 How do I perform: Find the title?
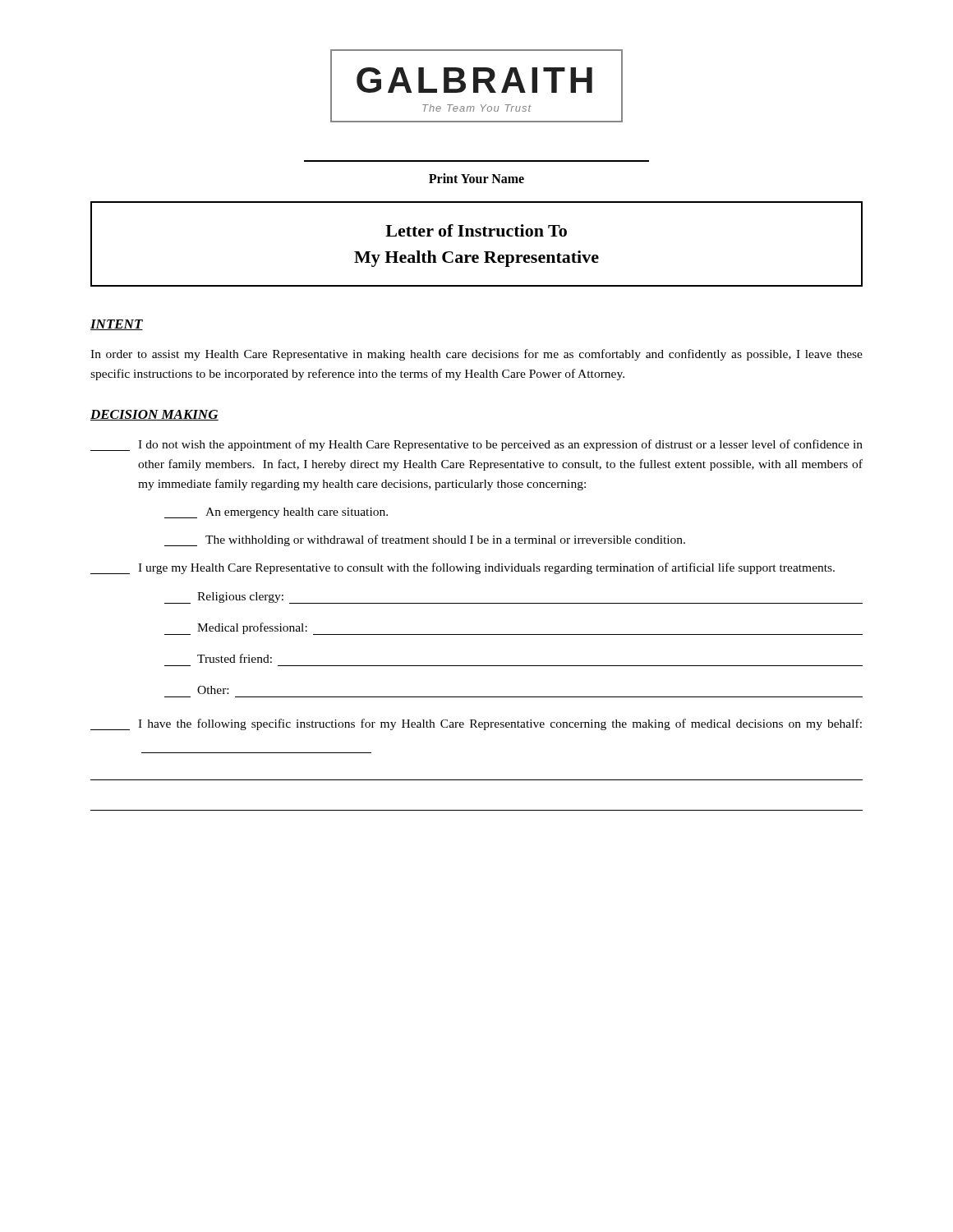click(x=476, y=244)
